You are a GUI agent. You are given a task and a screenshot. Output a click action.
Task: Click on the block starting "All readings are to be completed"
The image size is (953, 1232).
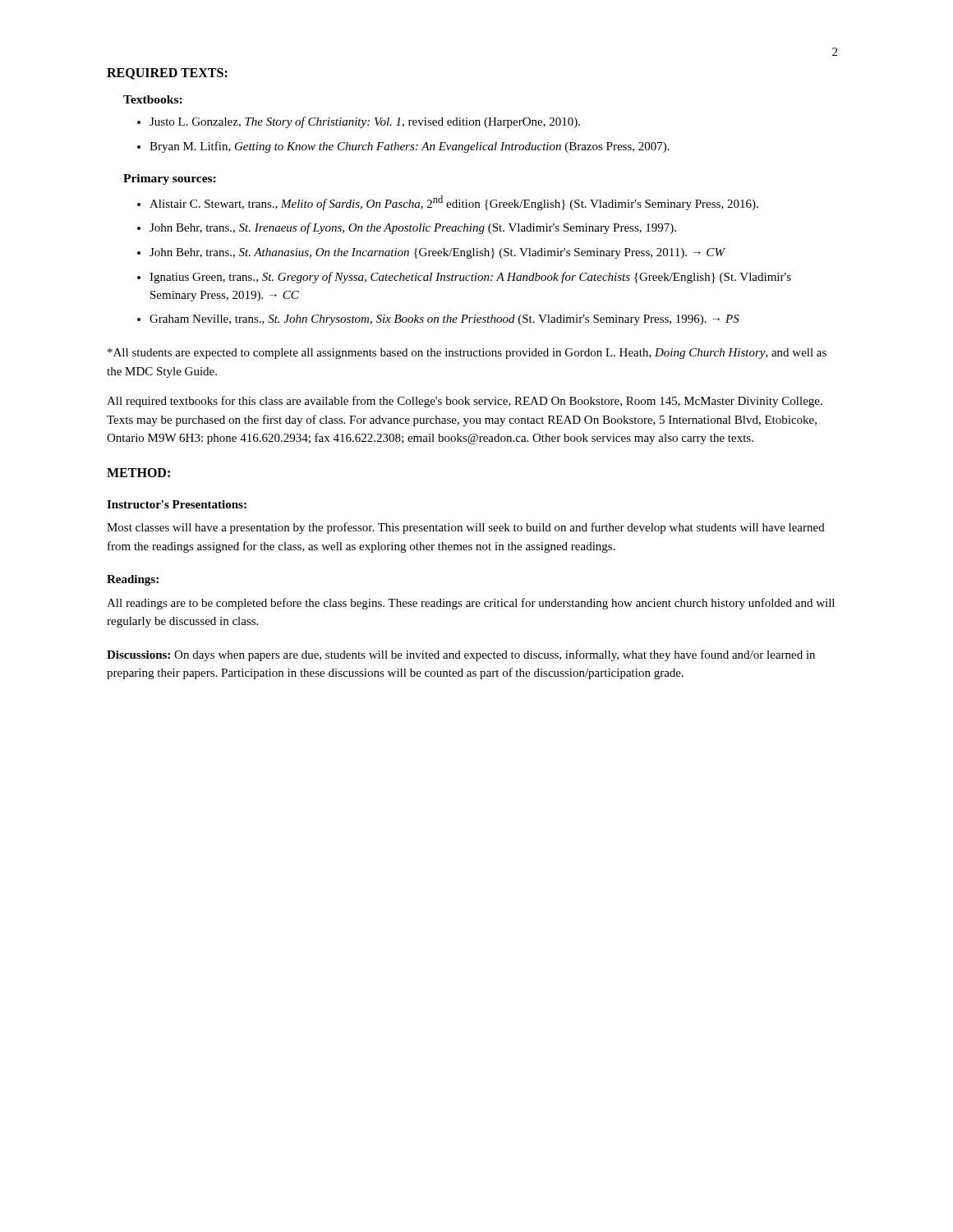(x=471, y=612)
